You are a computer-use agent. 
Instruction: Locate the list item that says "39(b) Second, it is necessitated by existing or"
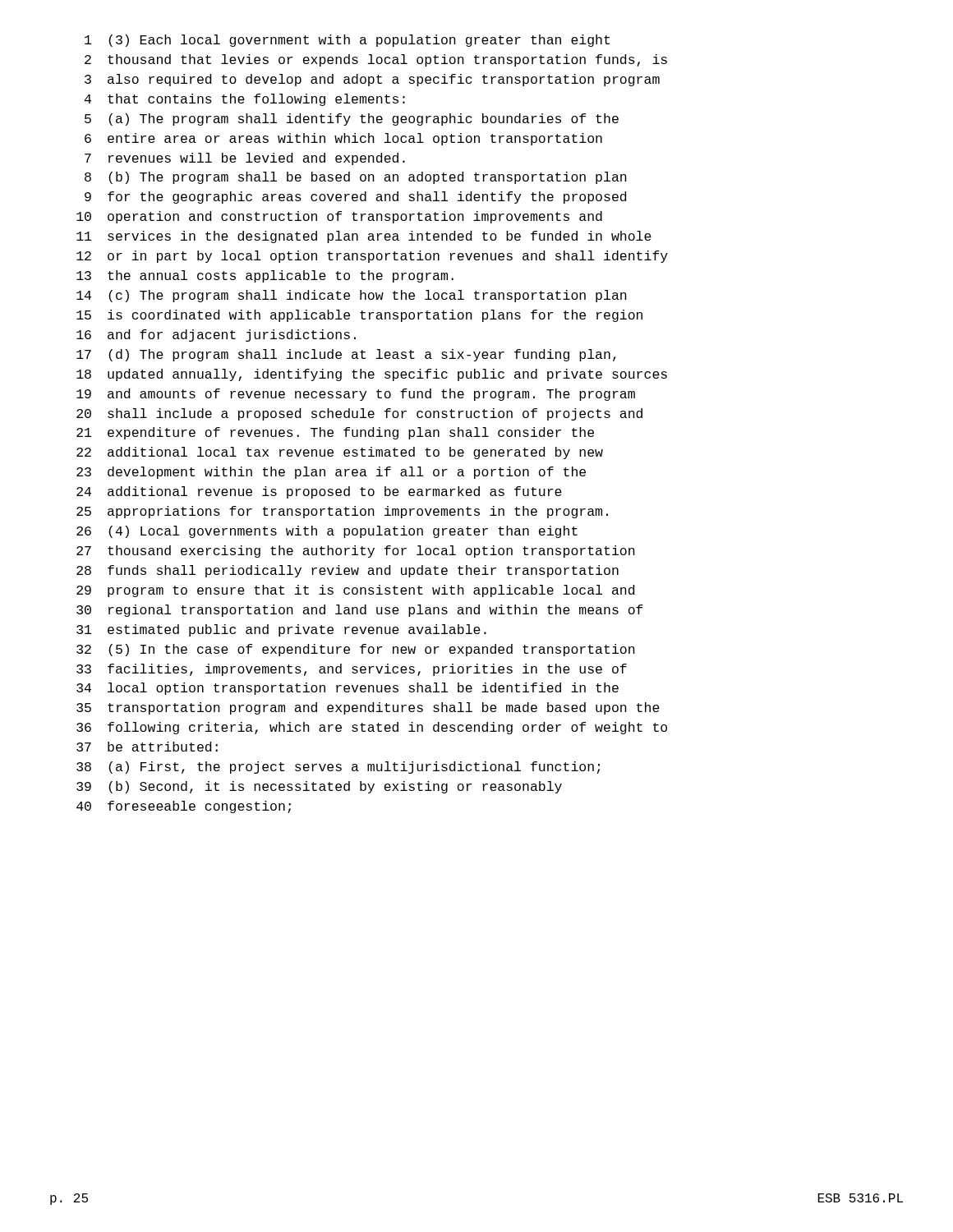(476, 797)
